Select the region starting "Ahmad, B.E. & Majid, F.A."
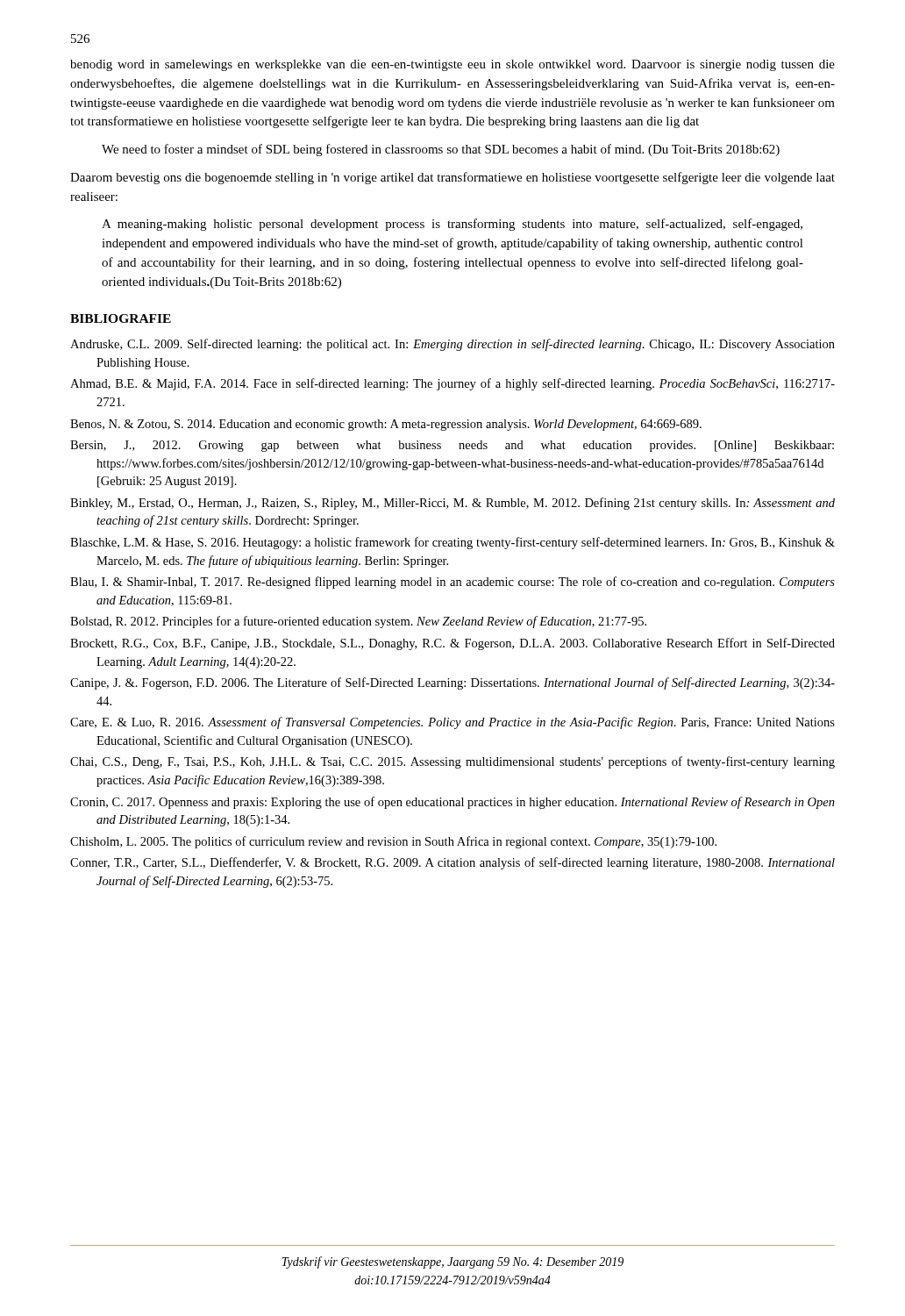The width and height of the screenshot is (905, 1316). click(452, 393)
